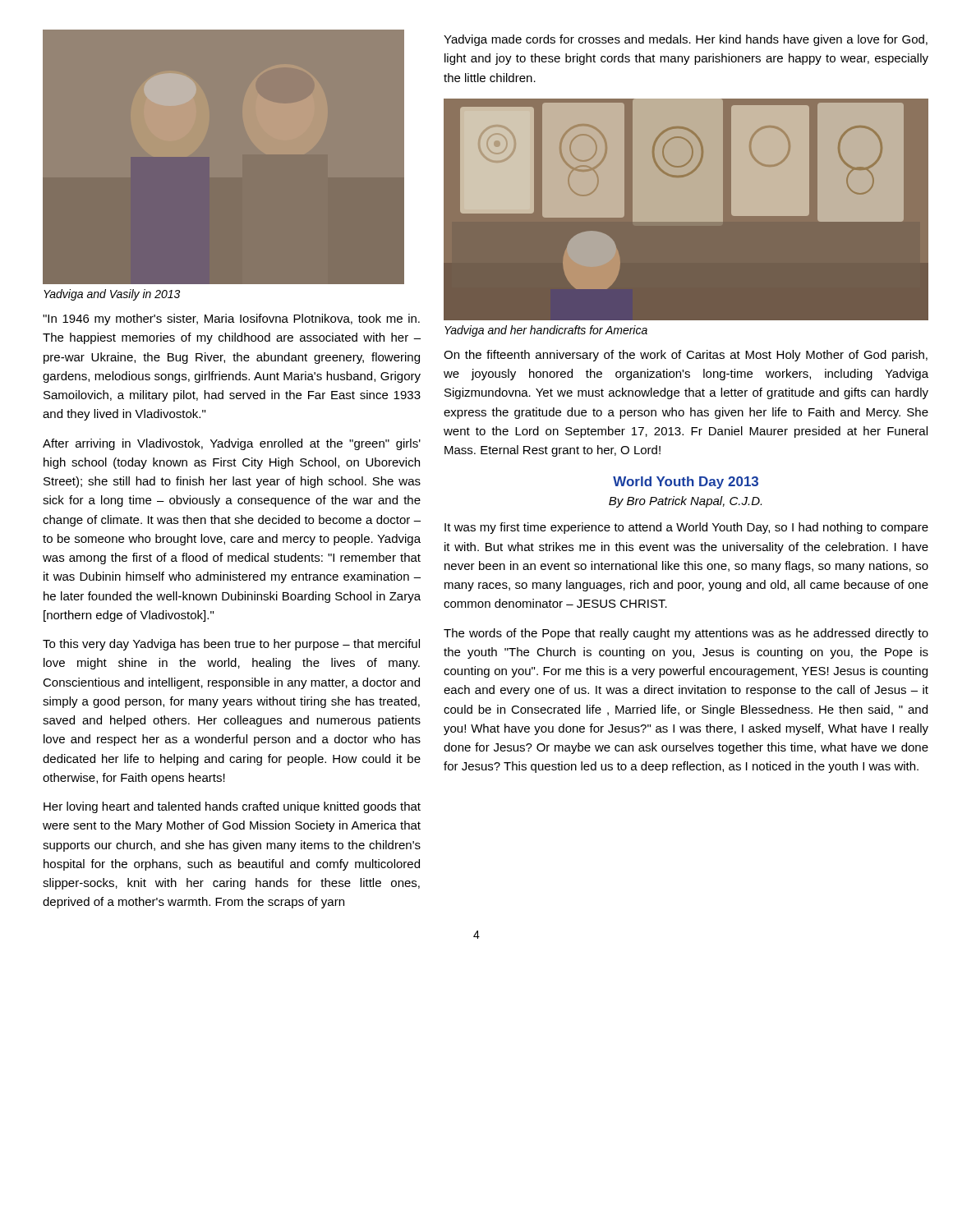Find the element starting "Yadviga and Vasily"

(x=111, y=294)
